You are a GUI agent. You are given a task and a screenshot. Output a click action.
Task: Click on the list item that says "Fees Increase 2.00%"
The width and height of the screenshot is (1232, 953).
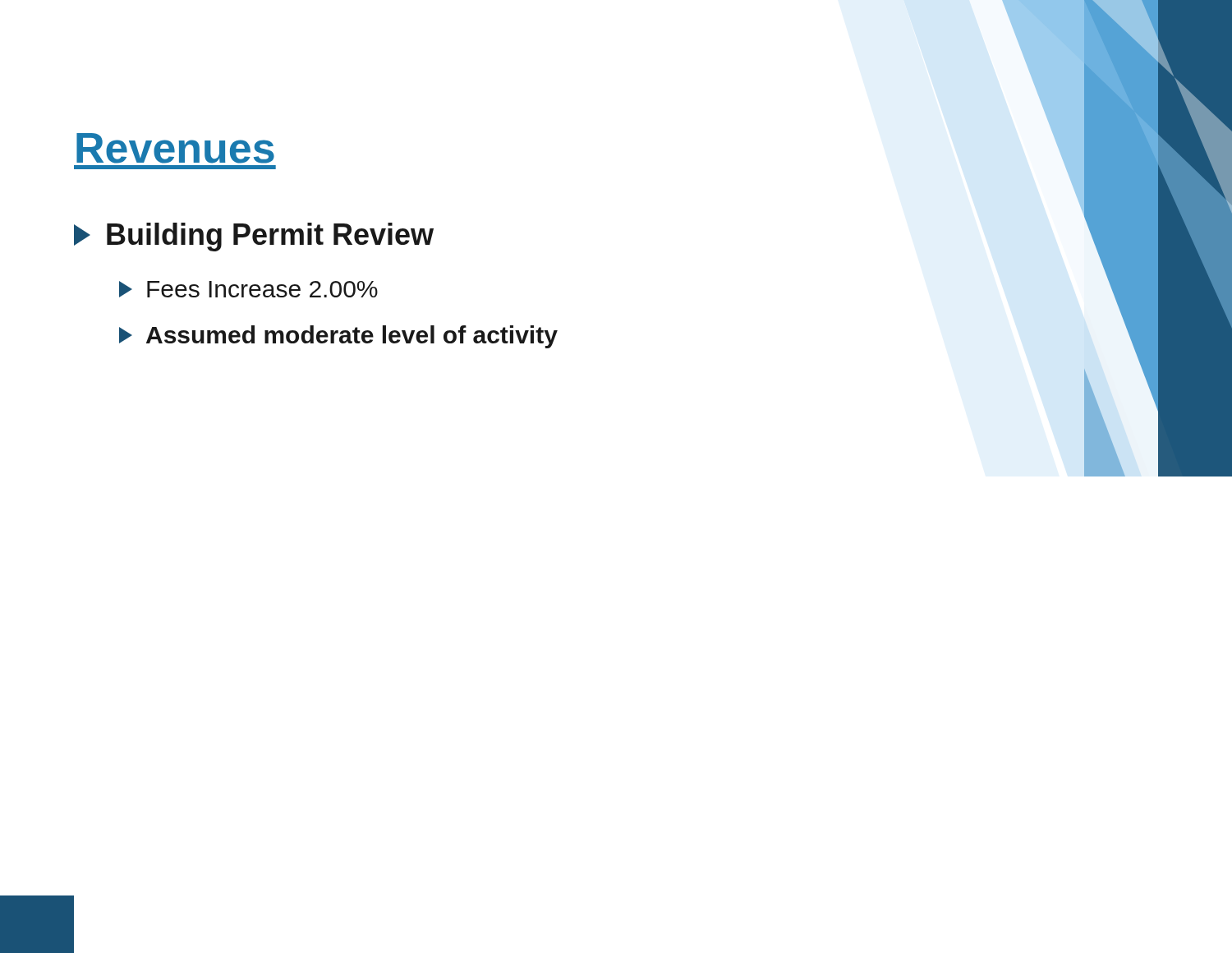[x=249, y=289]
